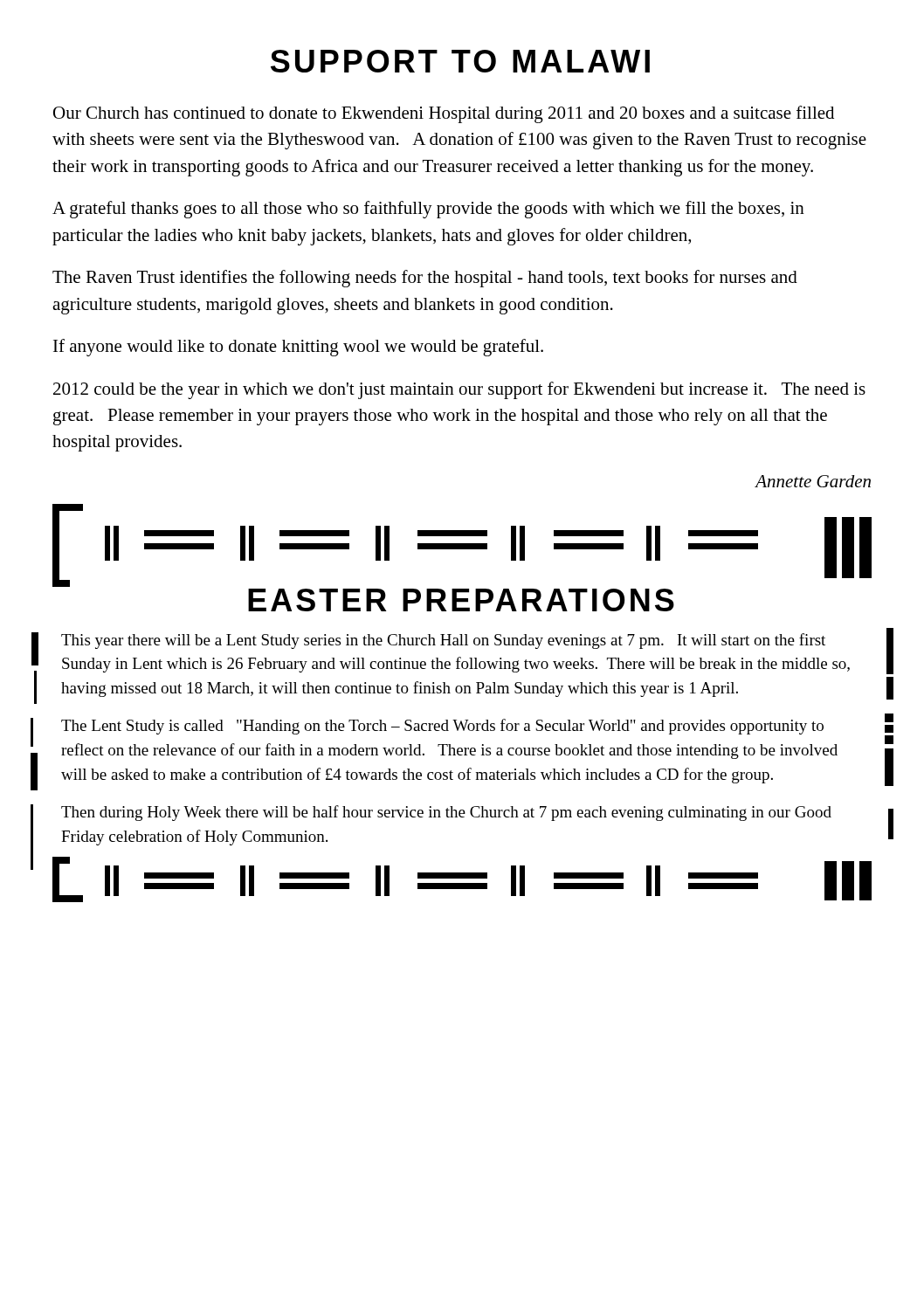The height and width of the screenshot is (1310, 924).
Task: Find the text starting "Annette Garden"
Action: click(814, 481)
